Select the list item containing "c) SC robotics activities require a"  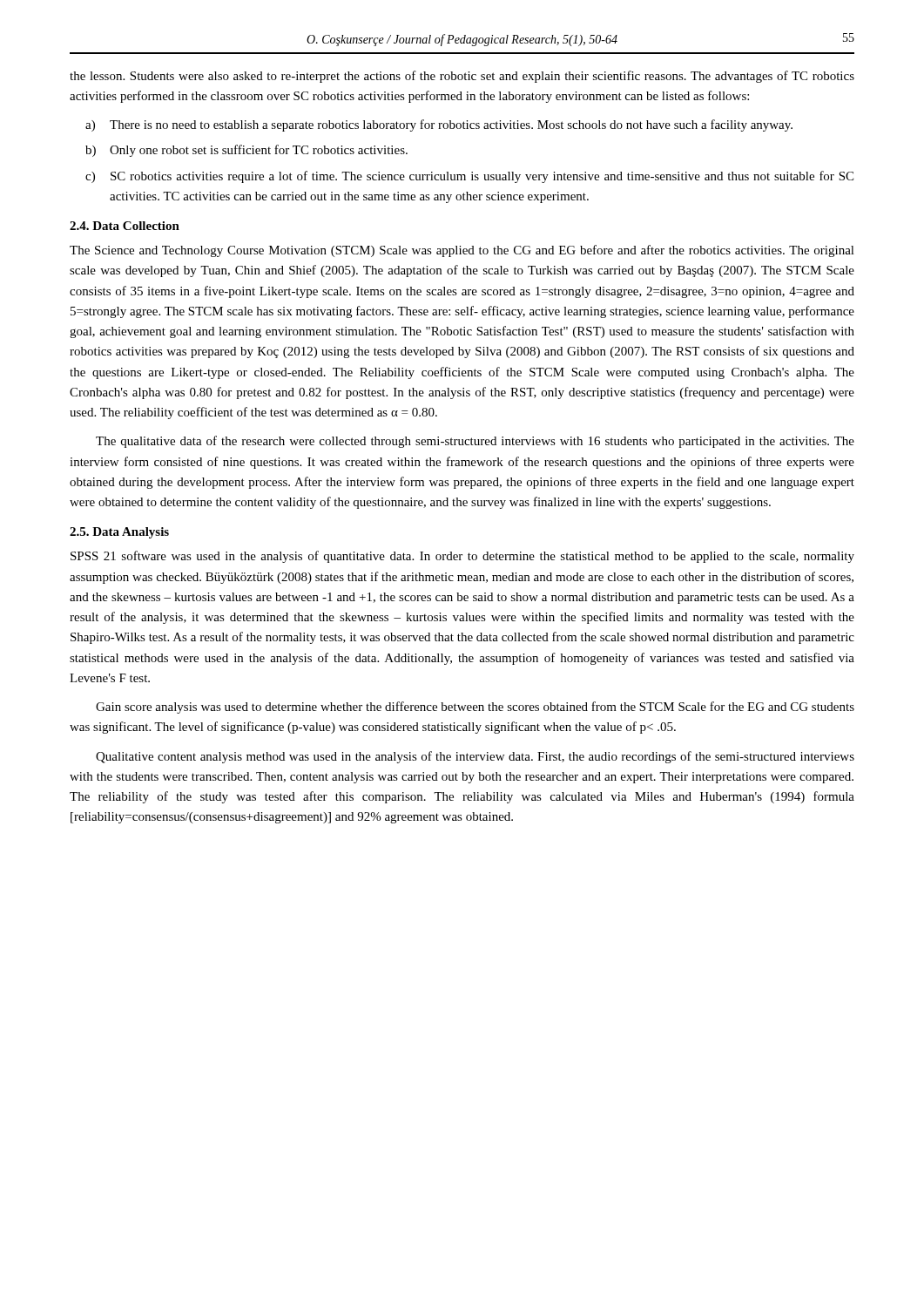470,186
